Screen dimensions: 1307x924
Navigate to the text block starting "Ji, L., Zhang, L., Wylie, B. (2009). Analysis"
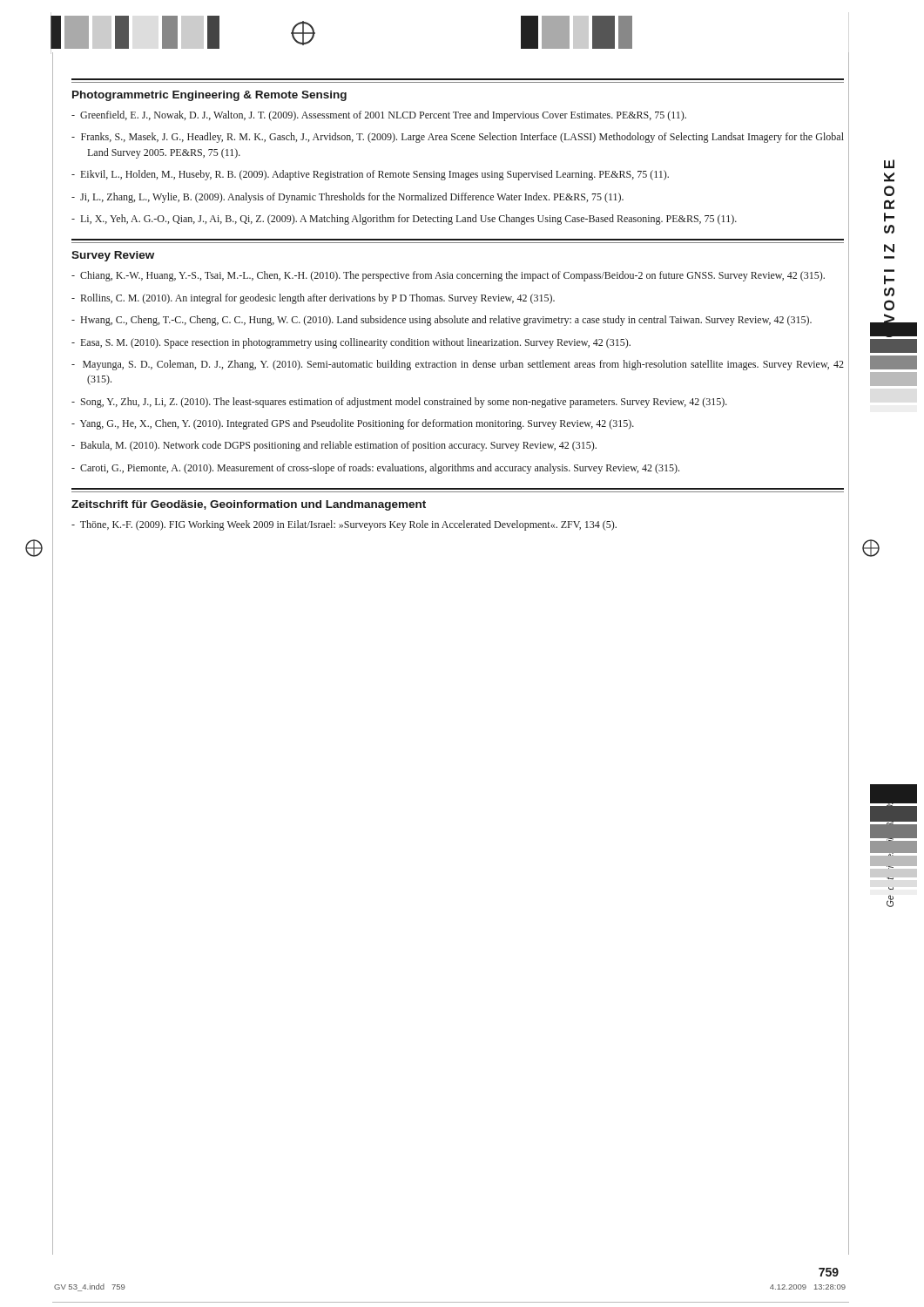point(348,197)
